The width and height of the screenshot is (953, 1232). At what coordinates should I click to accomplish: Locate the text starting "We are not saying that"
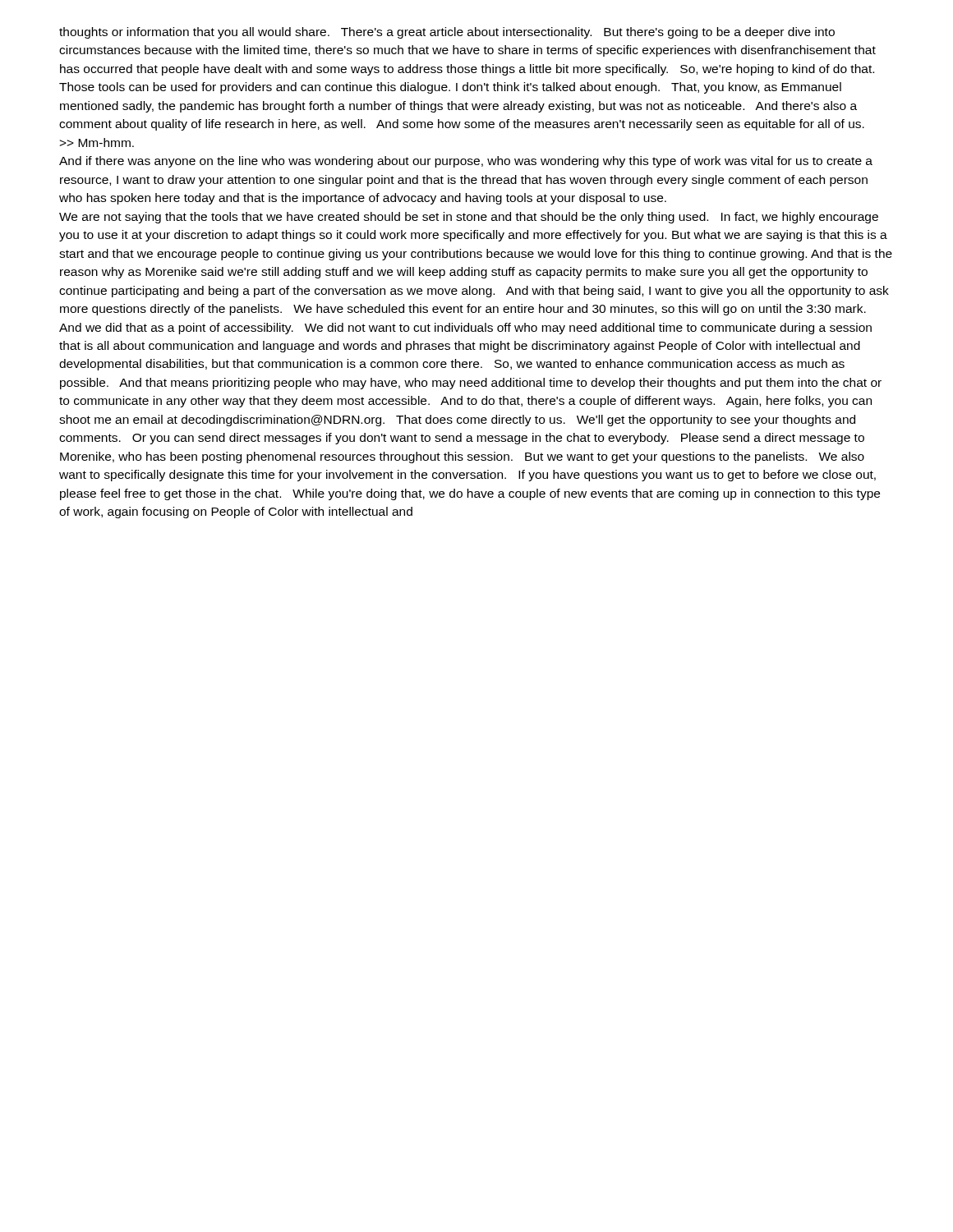476,364
